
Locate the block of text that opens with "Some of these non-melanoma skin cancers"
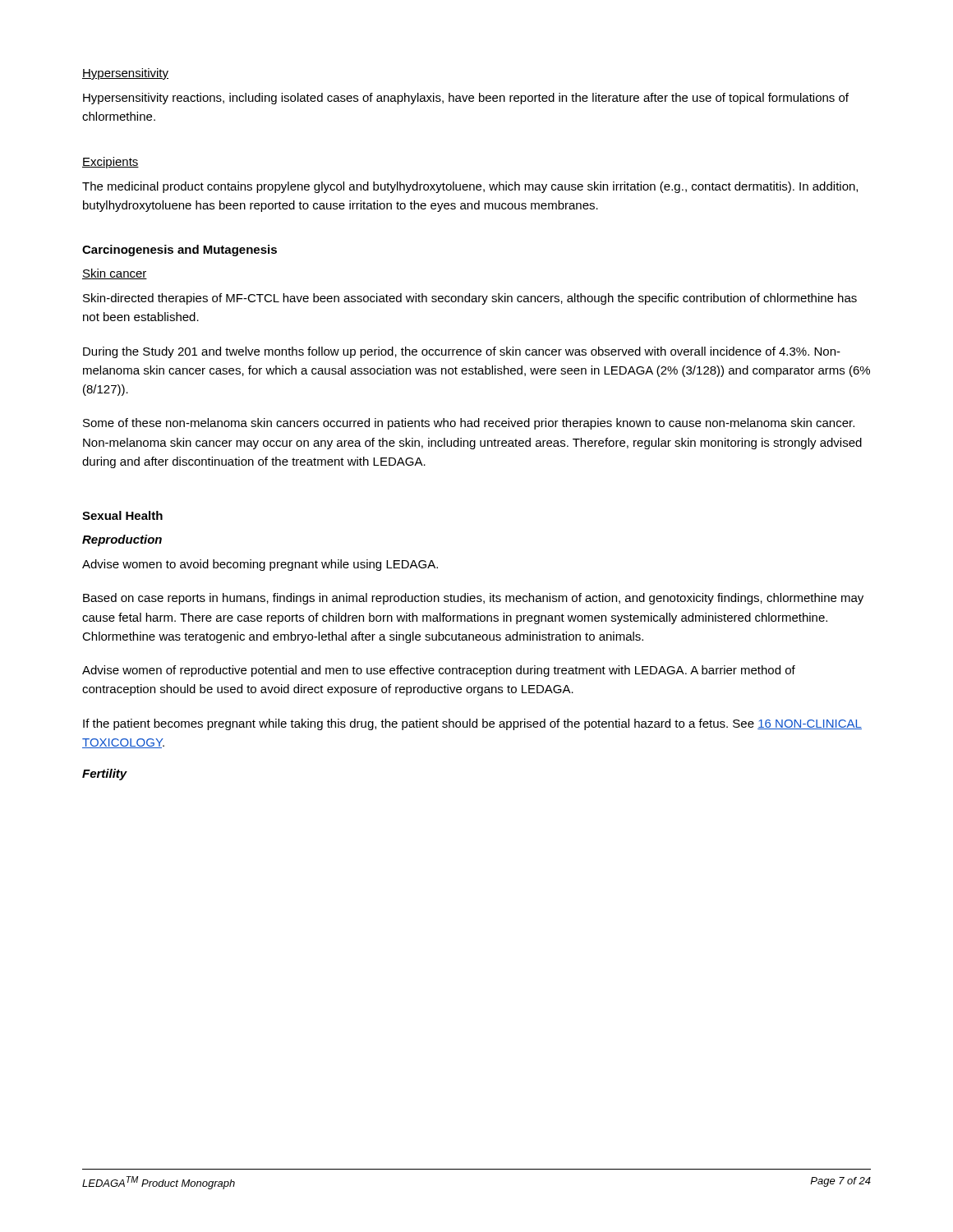click(x=472, y=442)
